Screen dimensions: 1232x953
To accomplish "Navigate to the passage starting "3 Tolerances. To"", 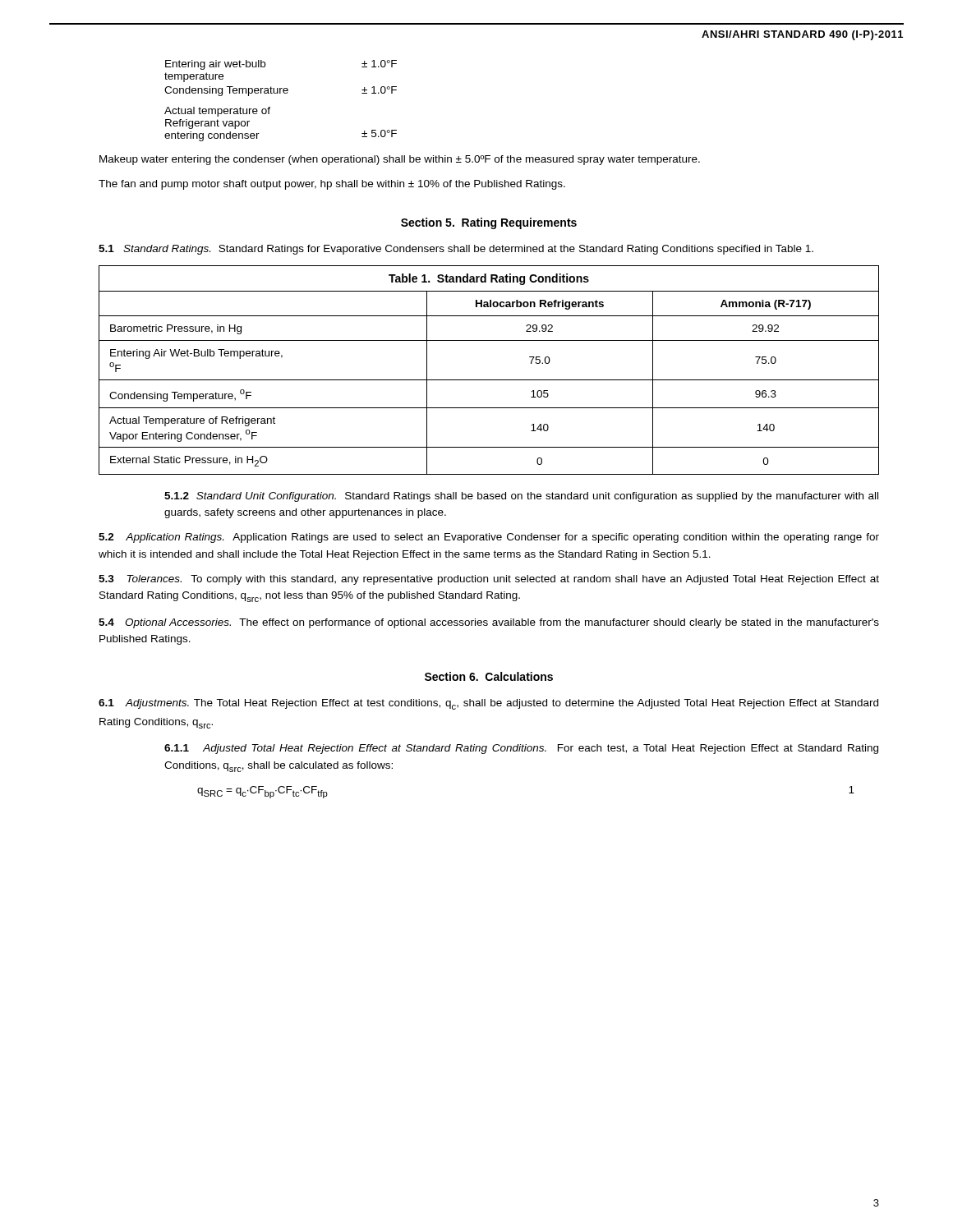I will 489,588.
